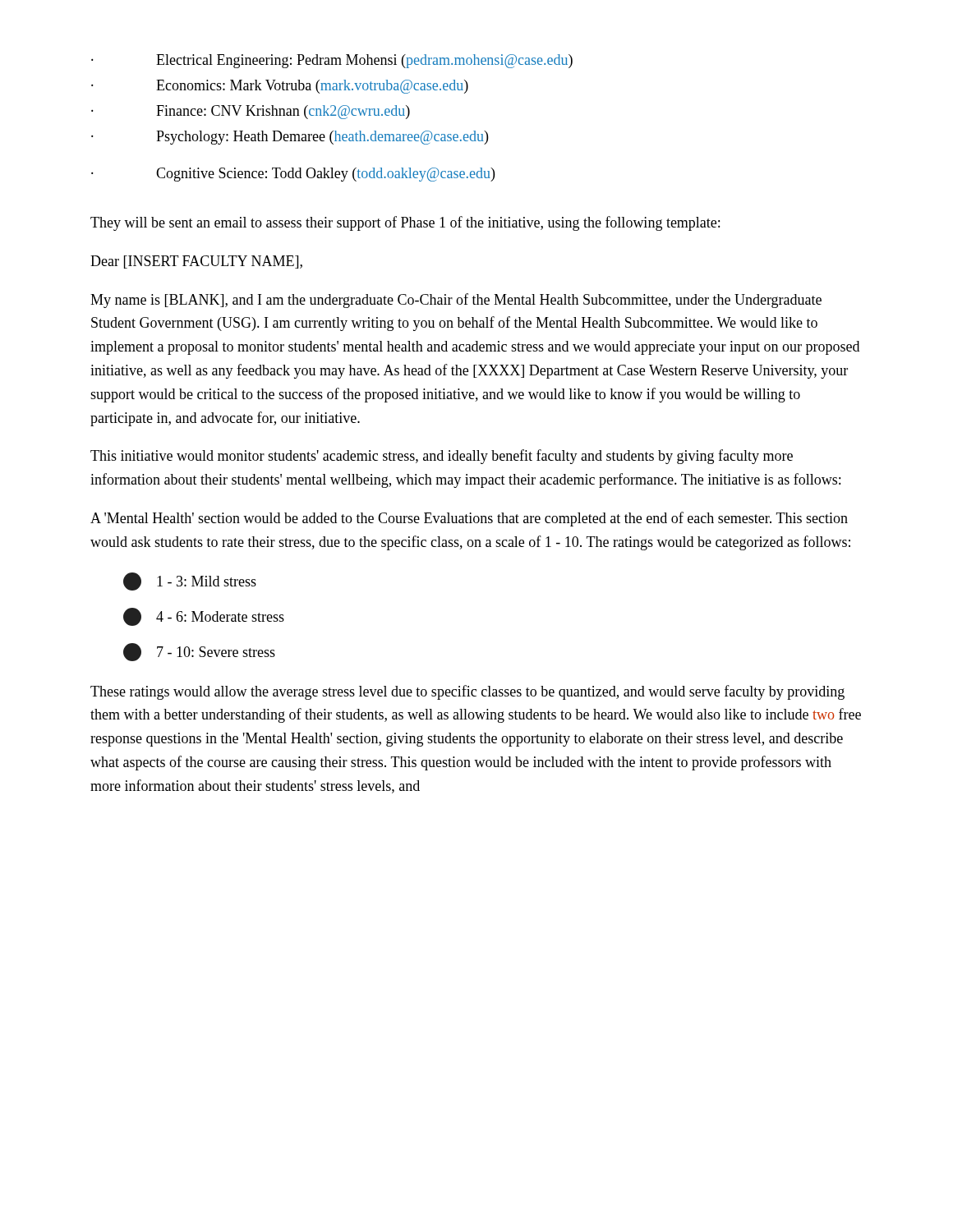Click on the passage starting "They will be"
953x1232 pixels.
point(406,223)
